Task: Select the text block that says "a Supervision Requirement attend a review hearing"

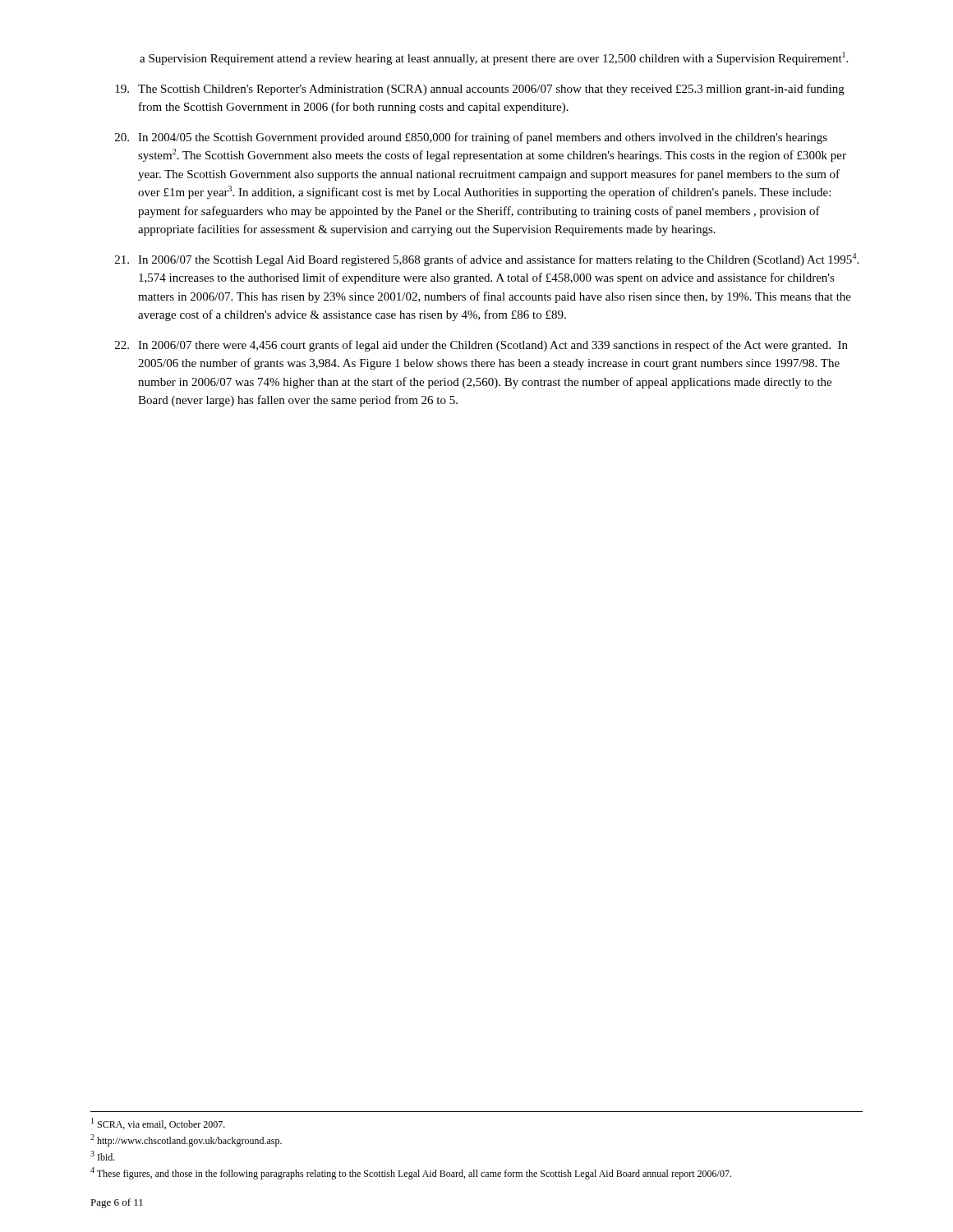Action: pos(494,58)
